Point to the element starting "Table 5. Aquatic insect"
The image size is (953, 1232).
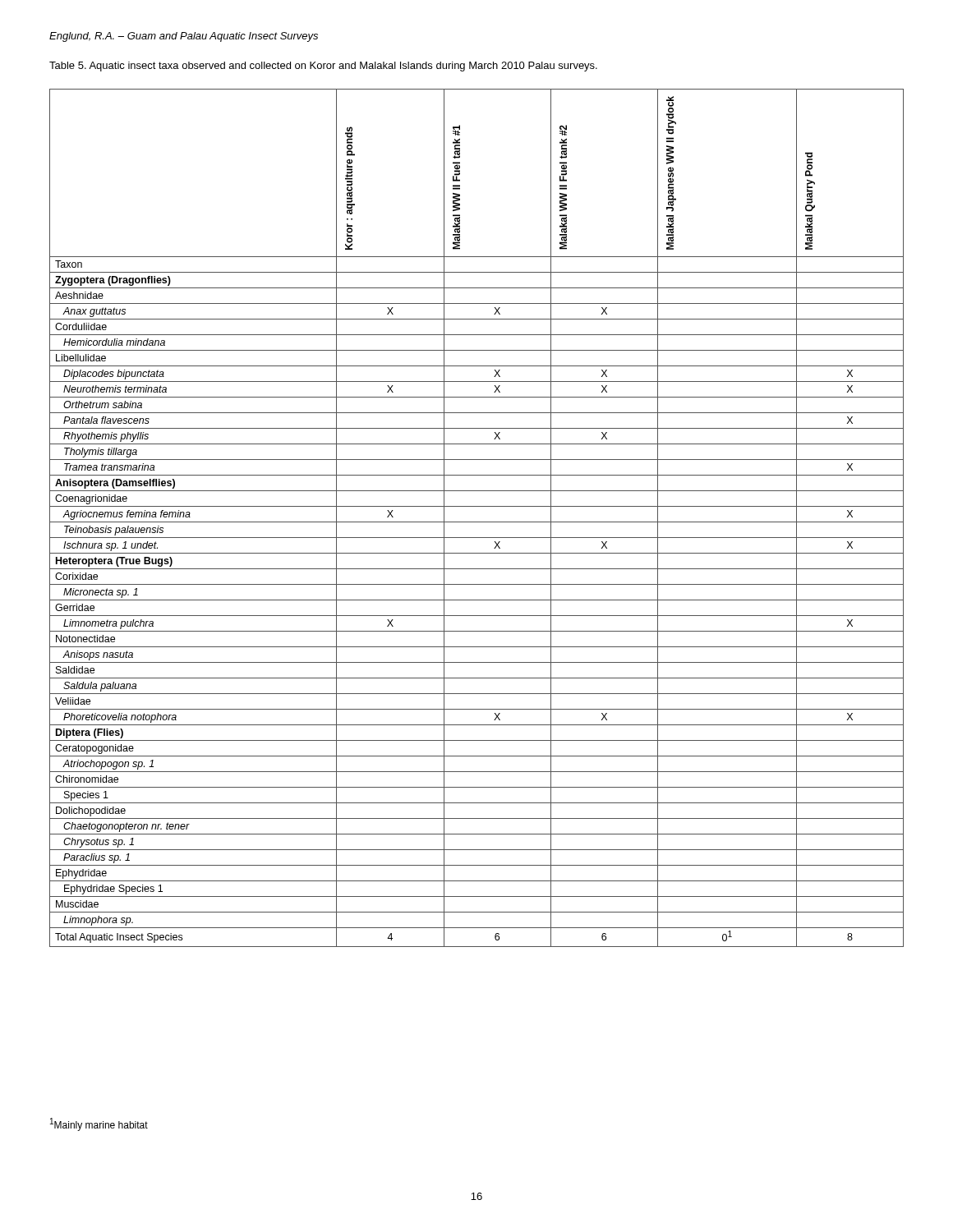[x=324, y=65]
